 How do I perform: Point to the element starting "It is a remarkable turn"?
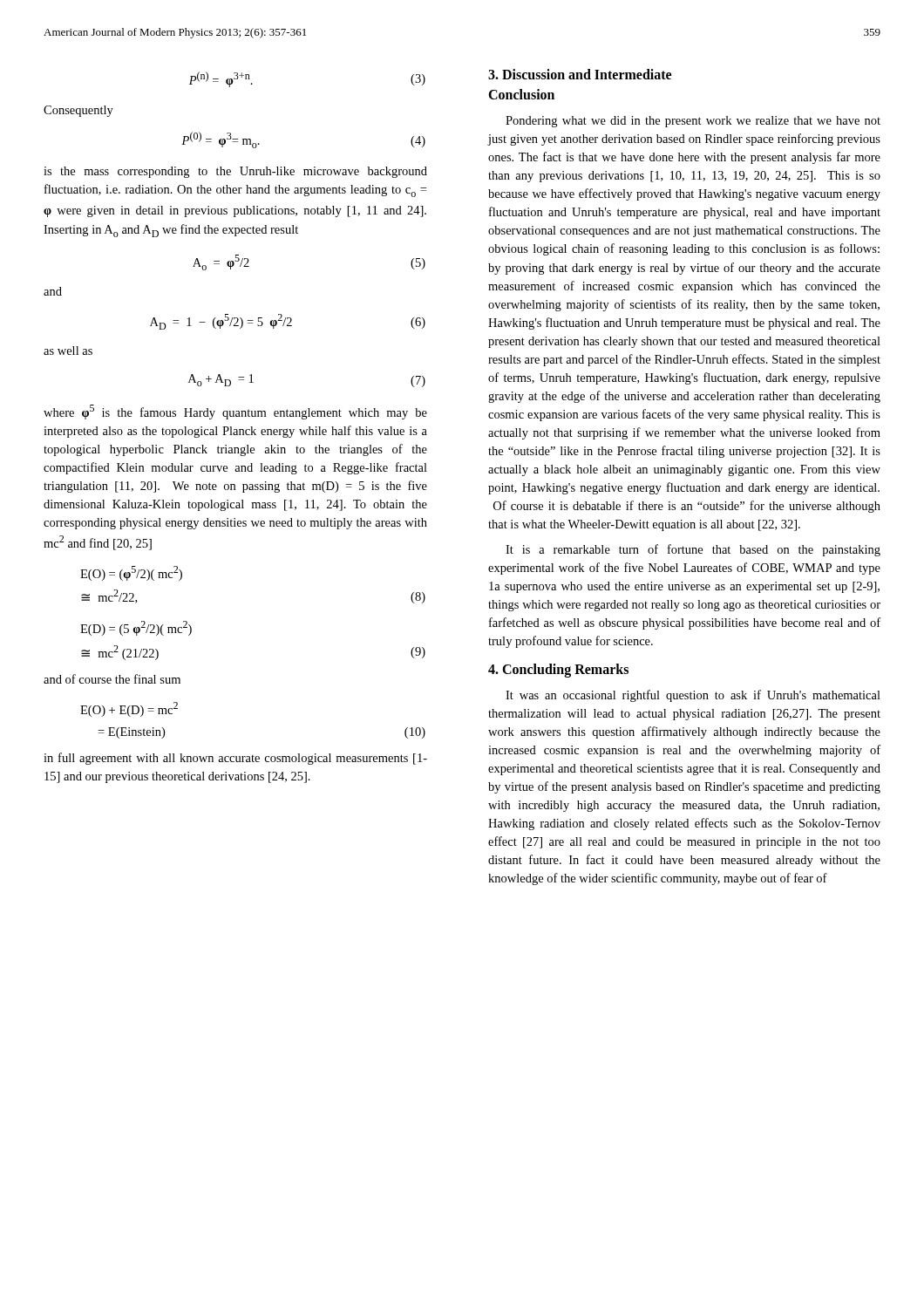point(684,595)
